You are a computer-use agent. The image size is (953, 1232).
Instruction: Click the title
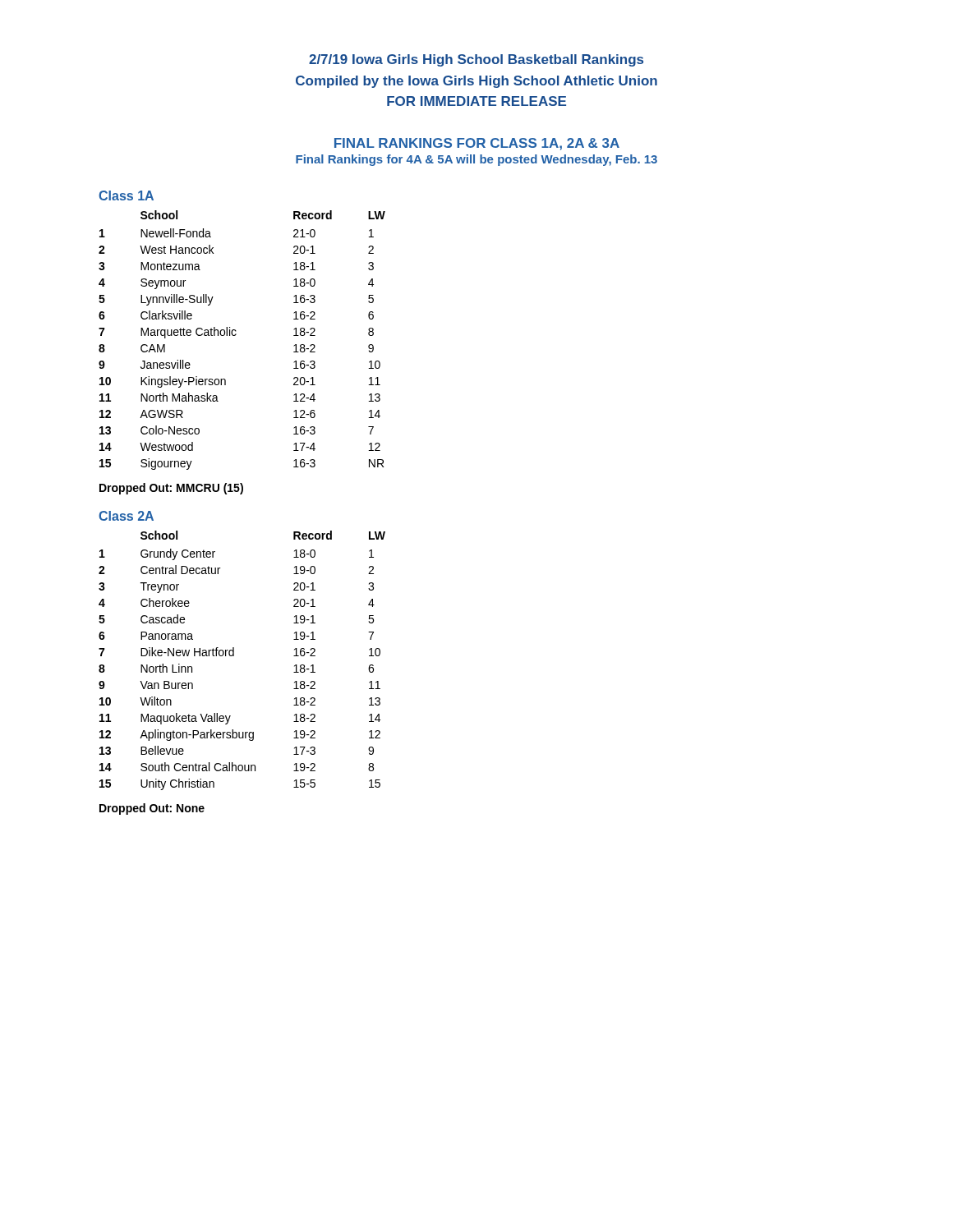(x=476, y=81)
